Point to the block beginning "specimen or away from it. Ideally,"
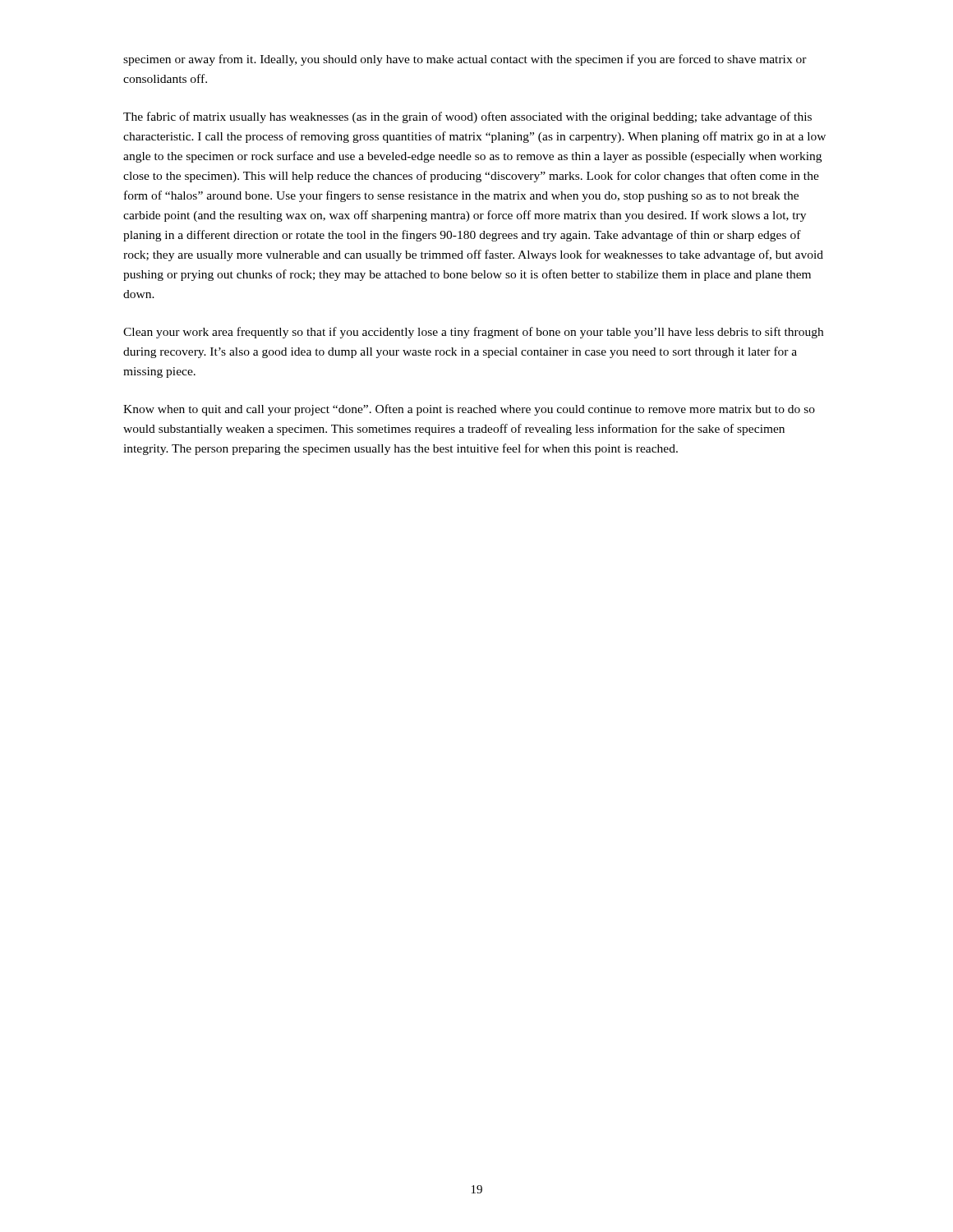 (465, 69)
